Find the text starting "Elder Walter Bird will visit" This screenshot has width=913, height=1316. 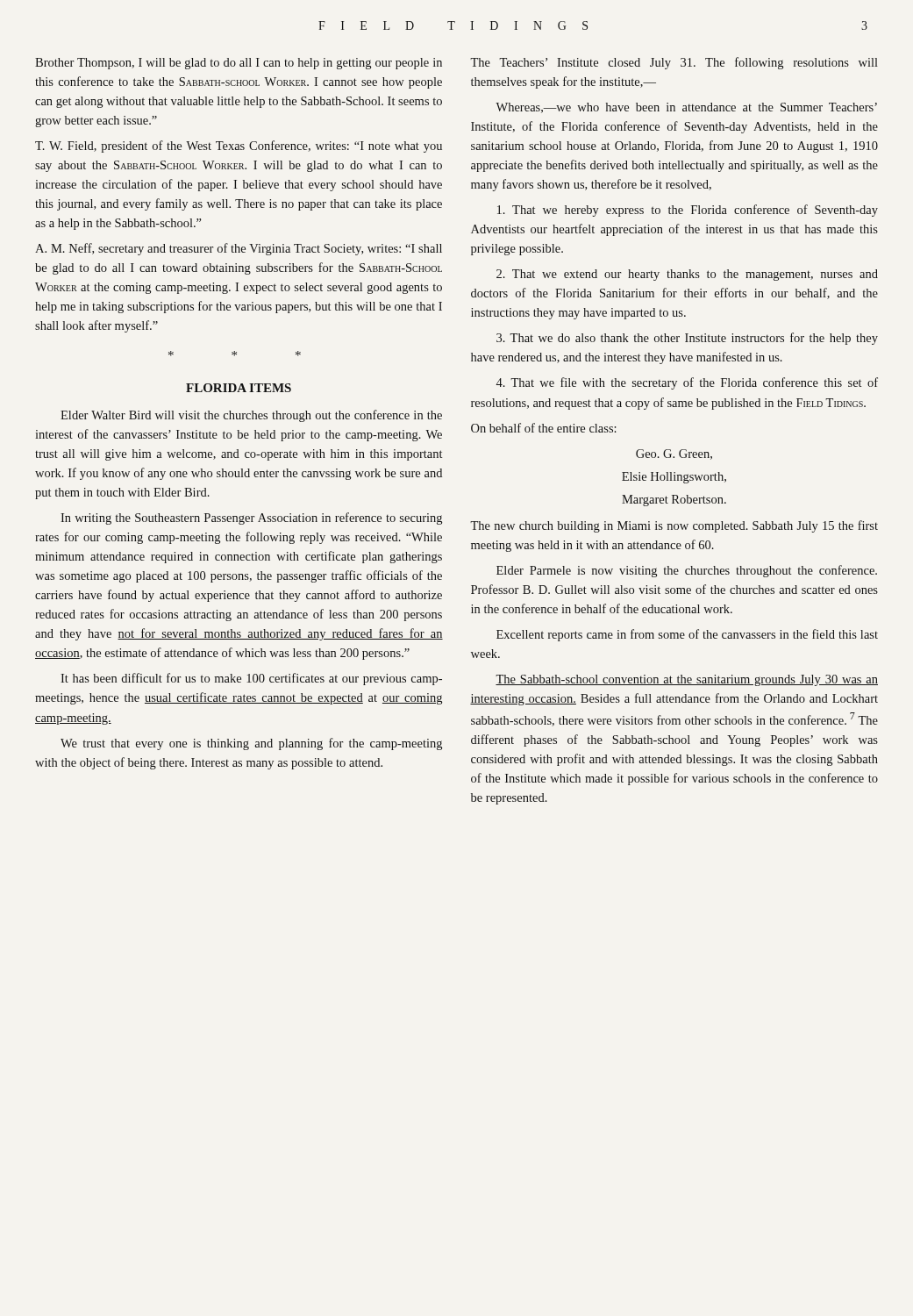pyautogui.click(x=239, y=454)
